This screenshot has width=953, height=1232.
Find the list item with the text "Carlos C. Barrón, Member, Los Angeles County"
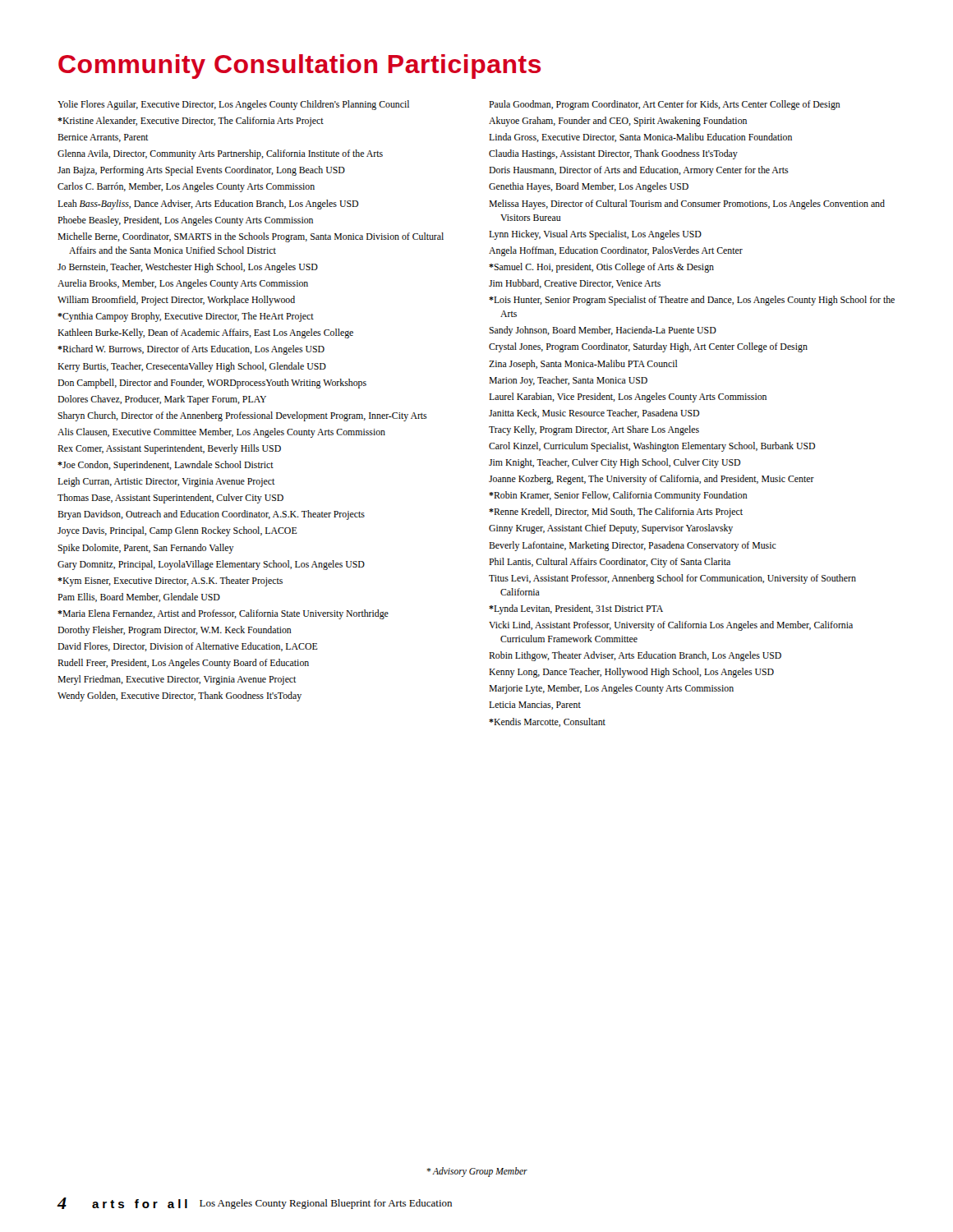click(x=186, y=187)
